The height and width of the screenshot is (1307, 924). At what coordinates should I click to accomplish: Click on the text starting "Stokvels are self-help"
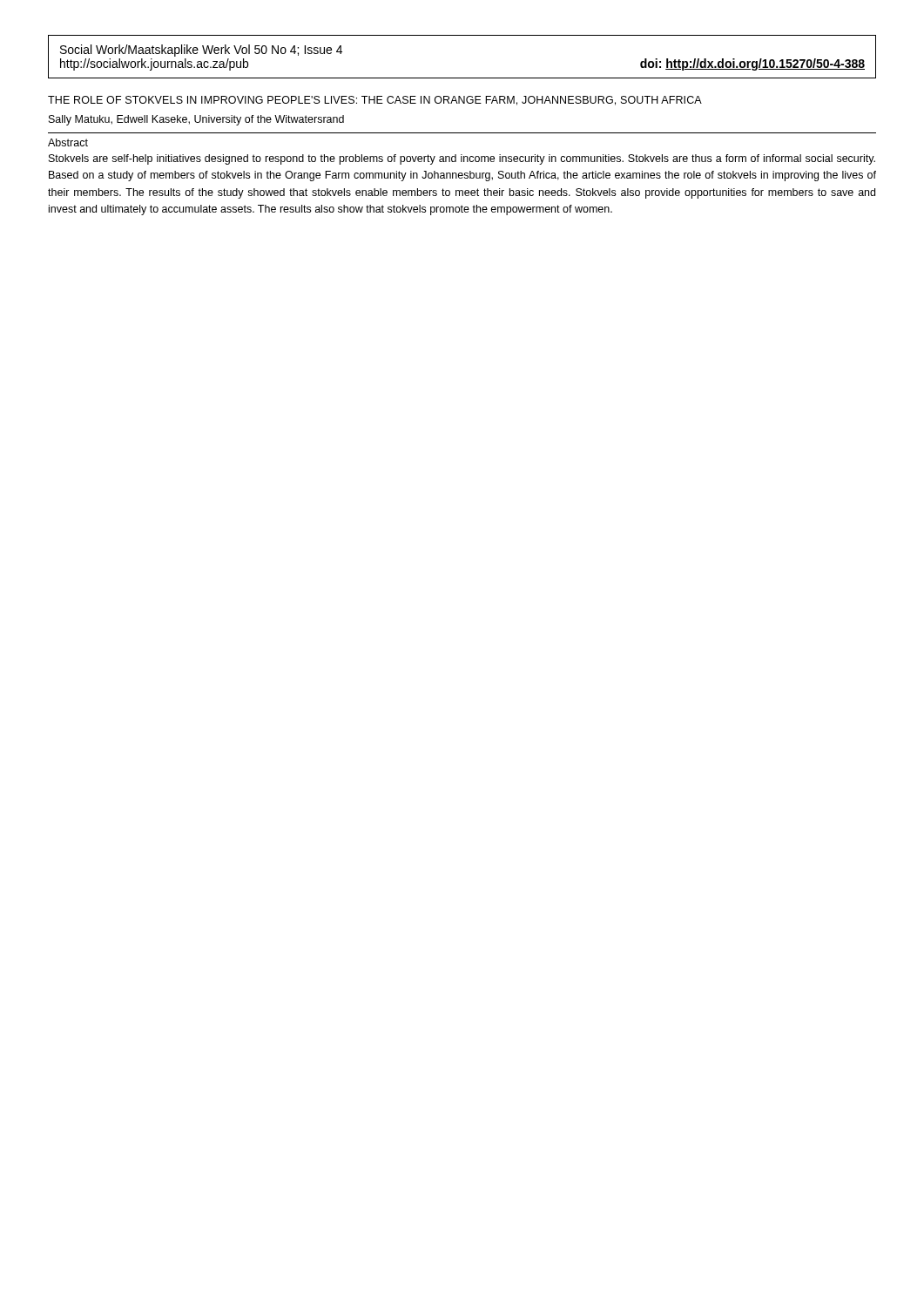[x=462, y=184]
